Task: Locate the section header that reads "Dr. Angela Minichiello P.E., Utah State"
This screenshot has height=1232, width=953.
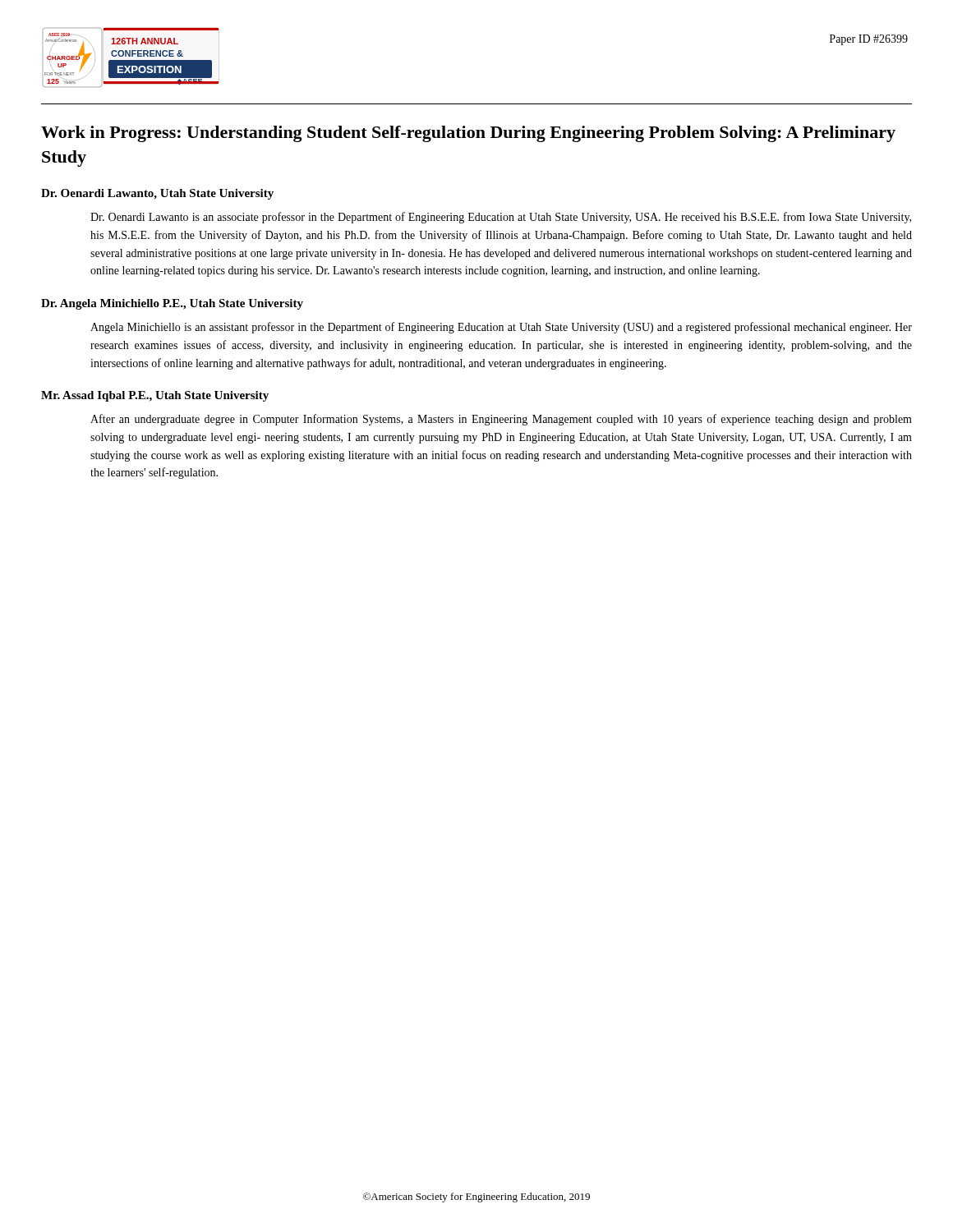Action: tap(172, 303)
